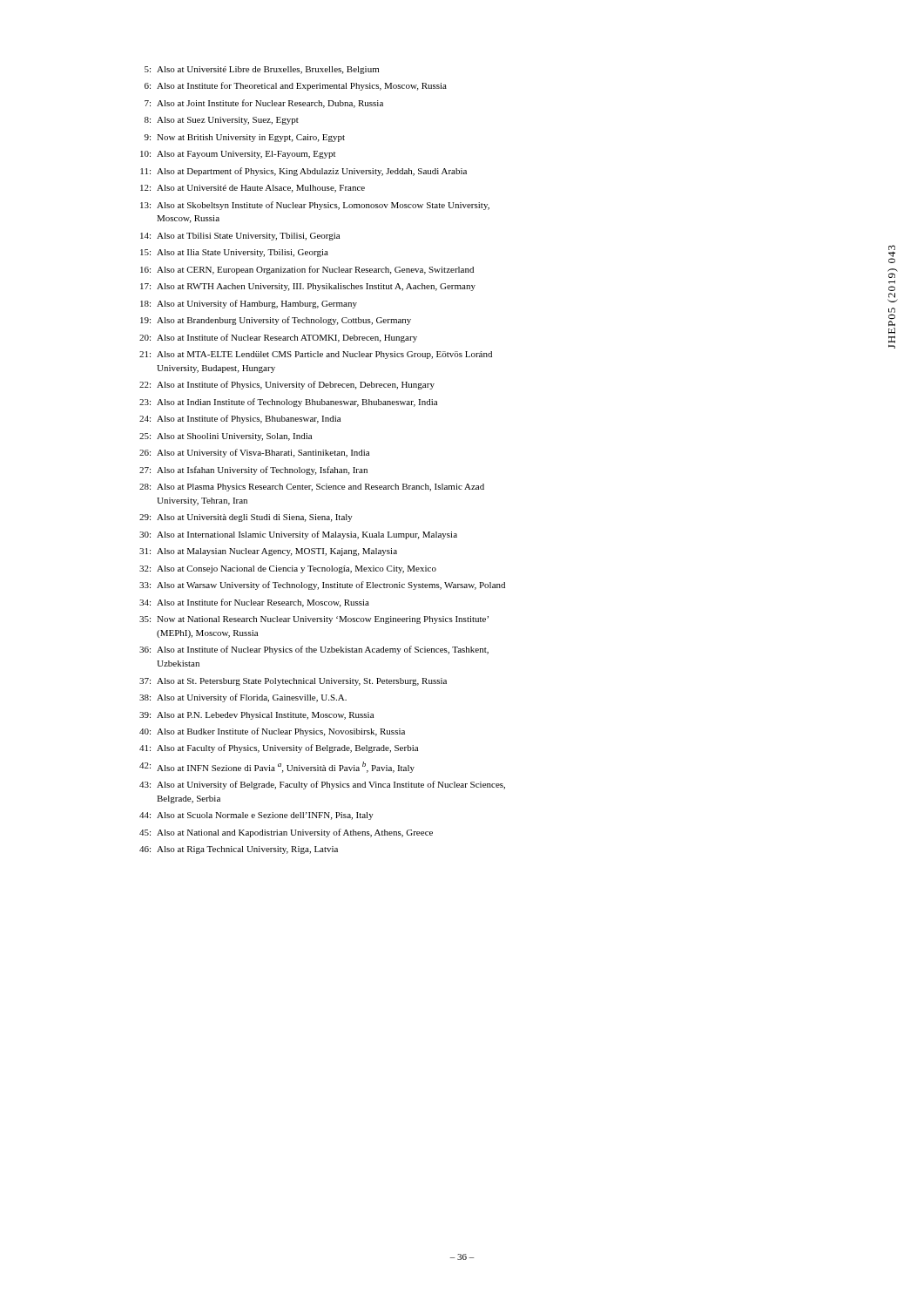Viewport: 924px width, 1307px height.
Task: Find the block starting "14: Also at Tbilisi"
Action: 240,237
